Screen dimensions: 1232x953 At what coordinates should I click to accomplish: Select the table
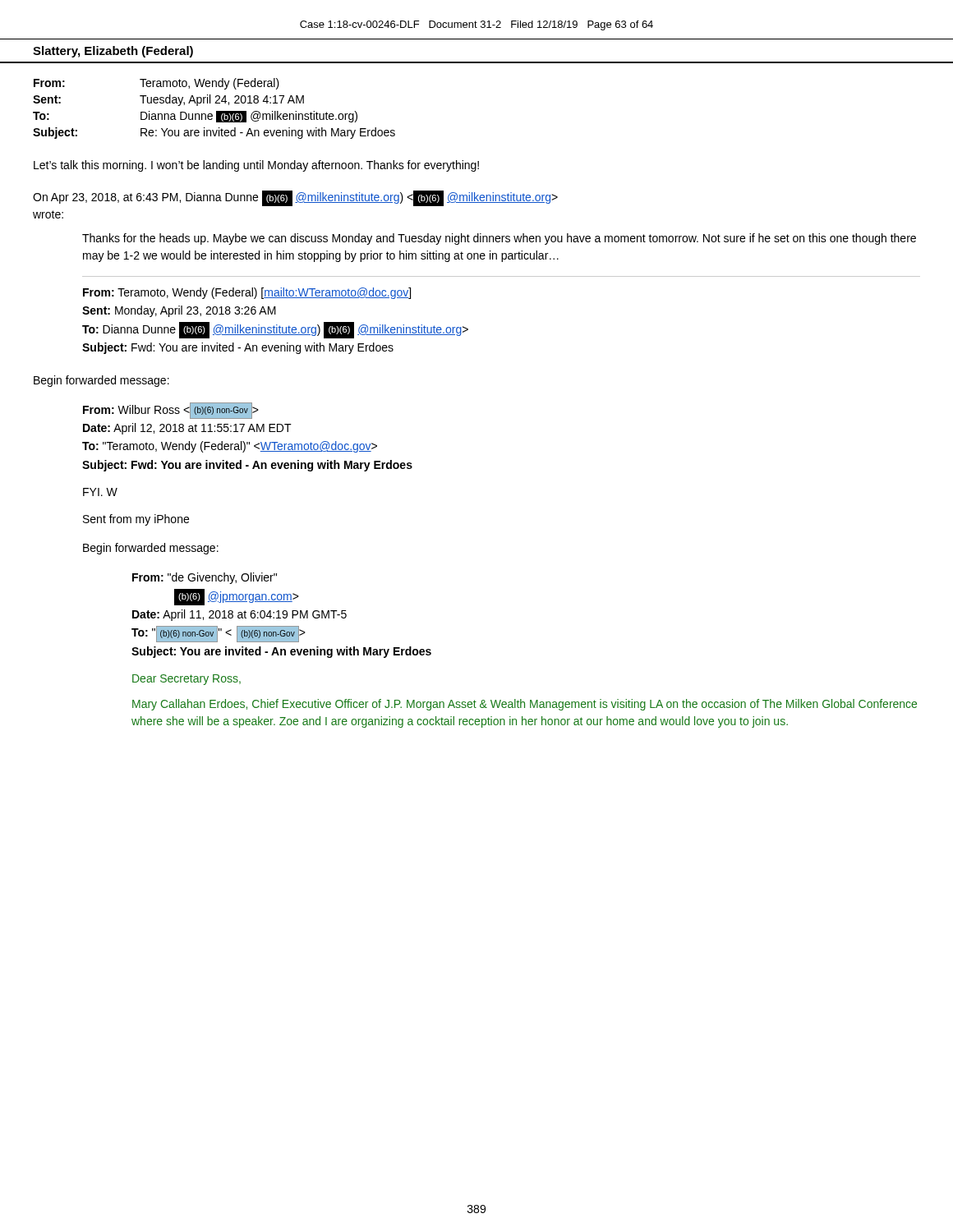(476, 108)
